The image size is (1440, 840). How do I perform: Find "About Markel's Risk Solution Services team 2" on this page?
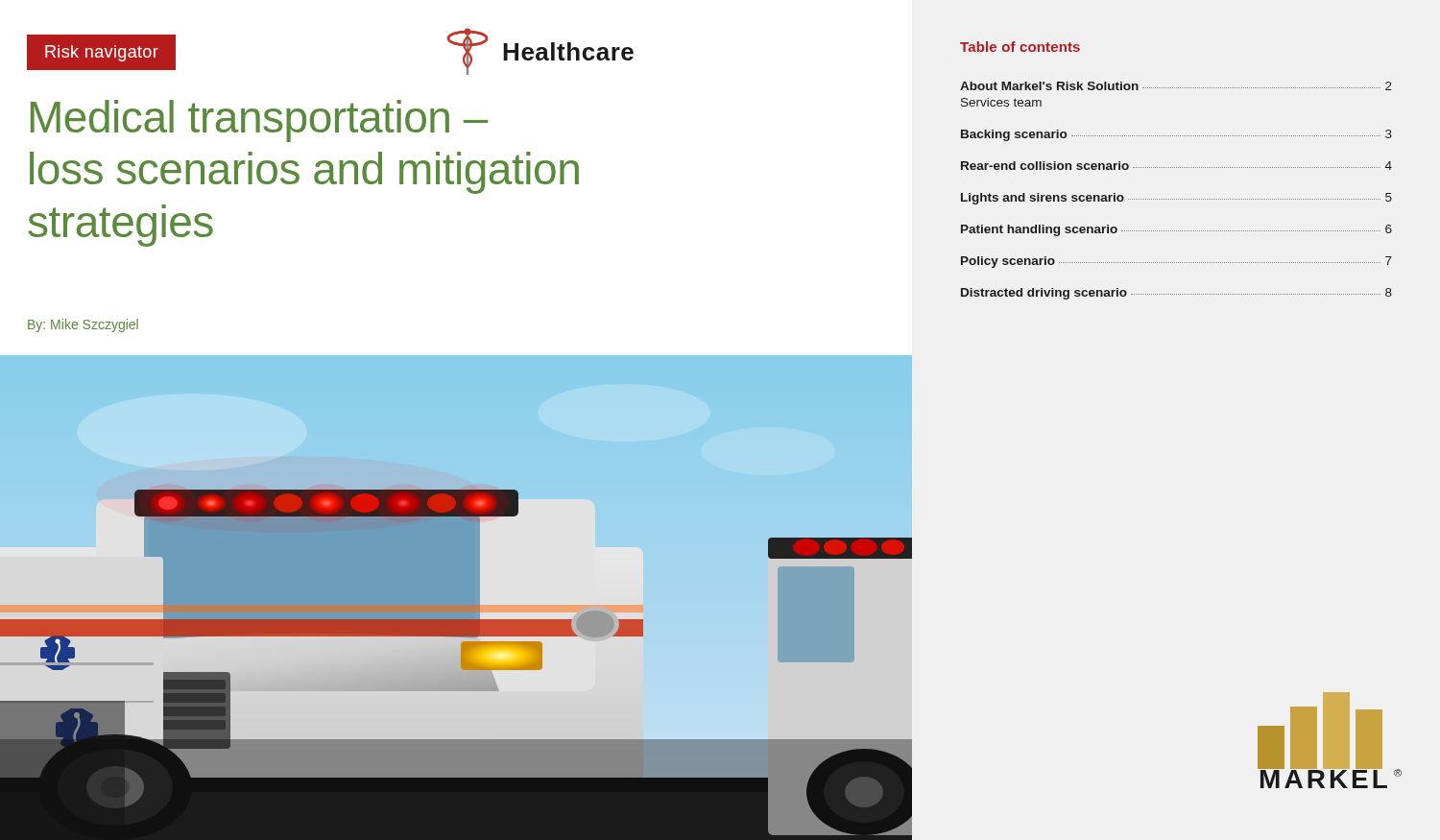[x=1176, y=93]
